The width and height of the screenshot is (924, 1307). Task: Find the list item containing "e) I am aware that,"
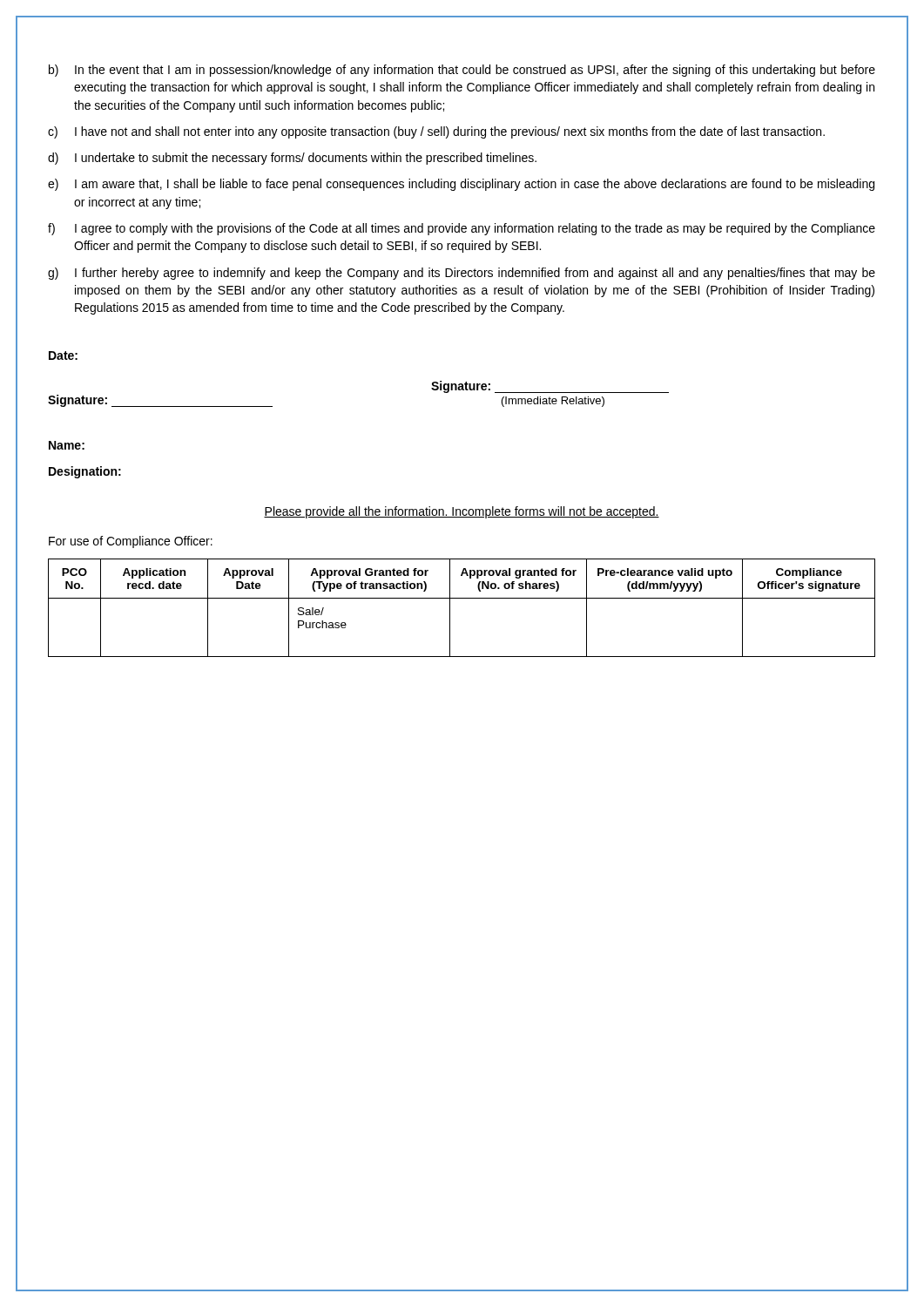point(462,193)
